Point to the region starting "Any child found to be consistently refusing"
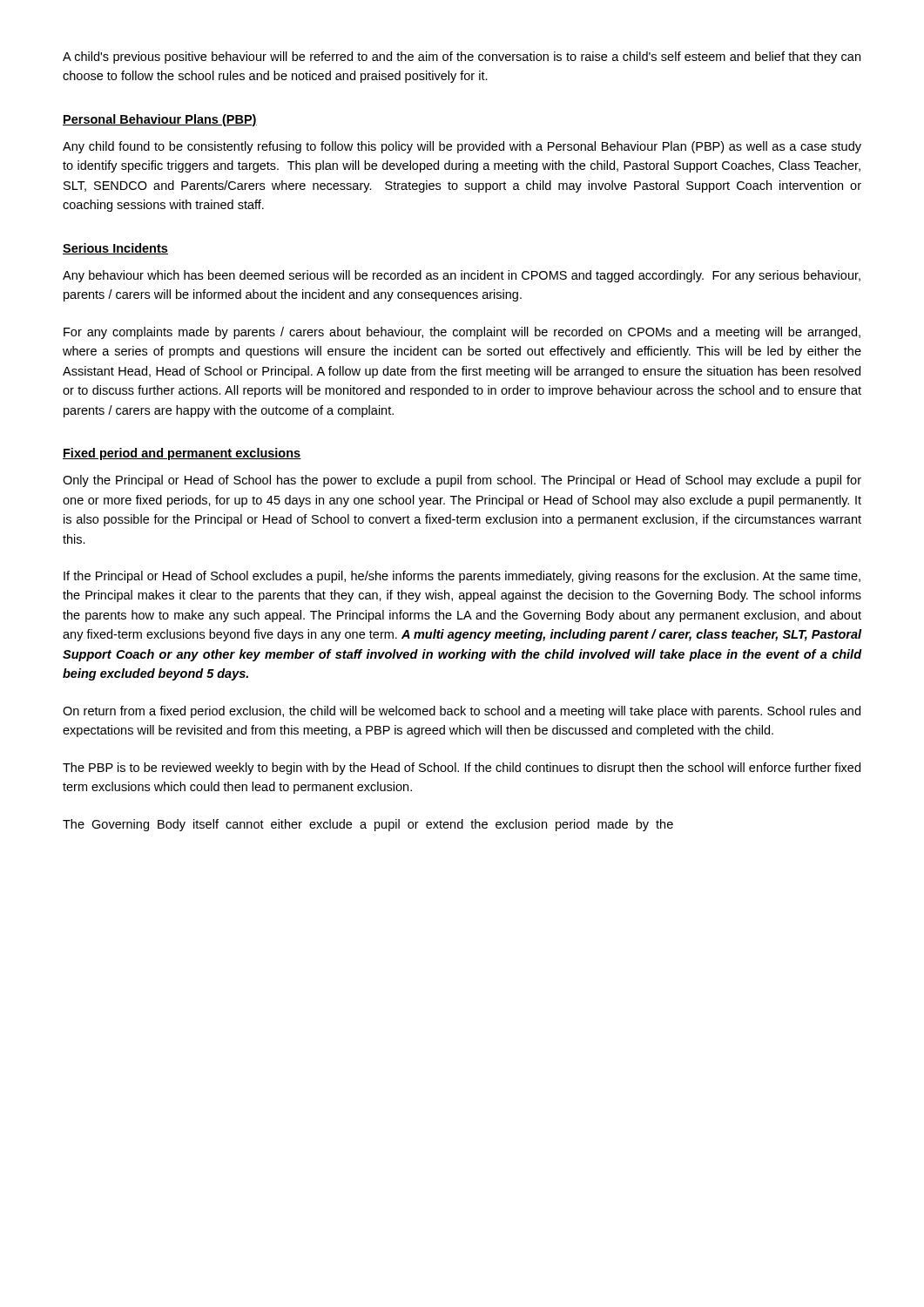 [x=462, y=176]
